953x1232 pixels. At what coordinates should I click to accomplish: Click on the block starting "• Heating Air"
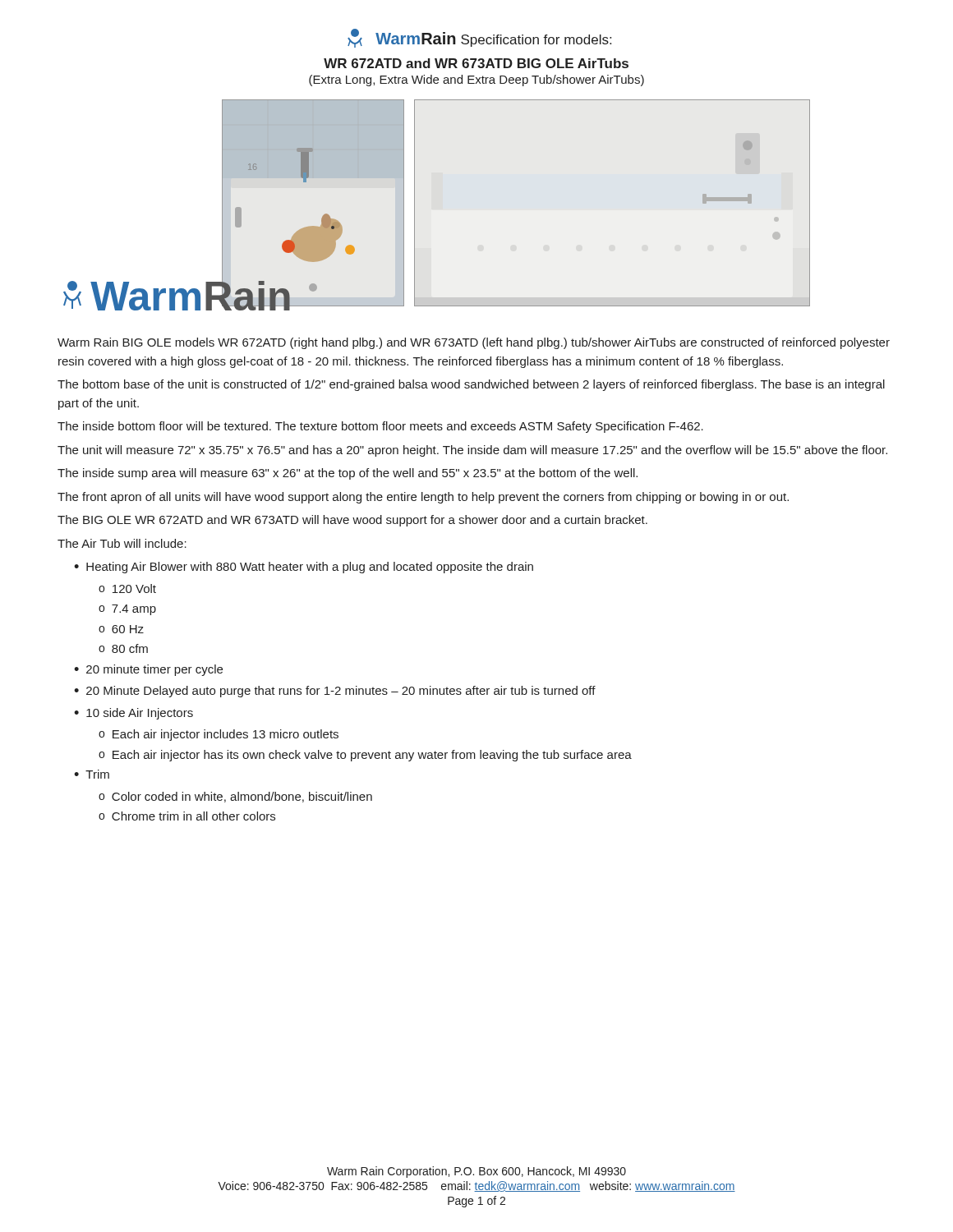[x=304, y=567]
